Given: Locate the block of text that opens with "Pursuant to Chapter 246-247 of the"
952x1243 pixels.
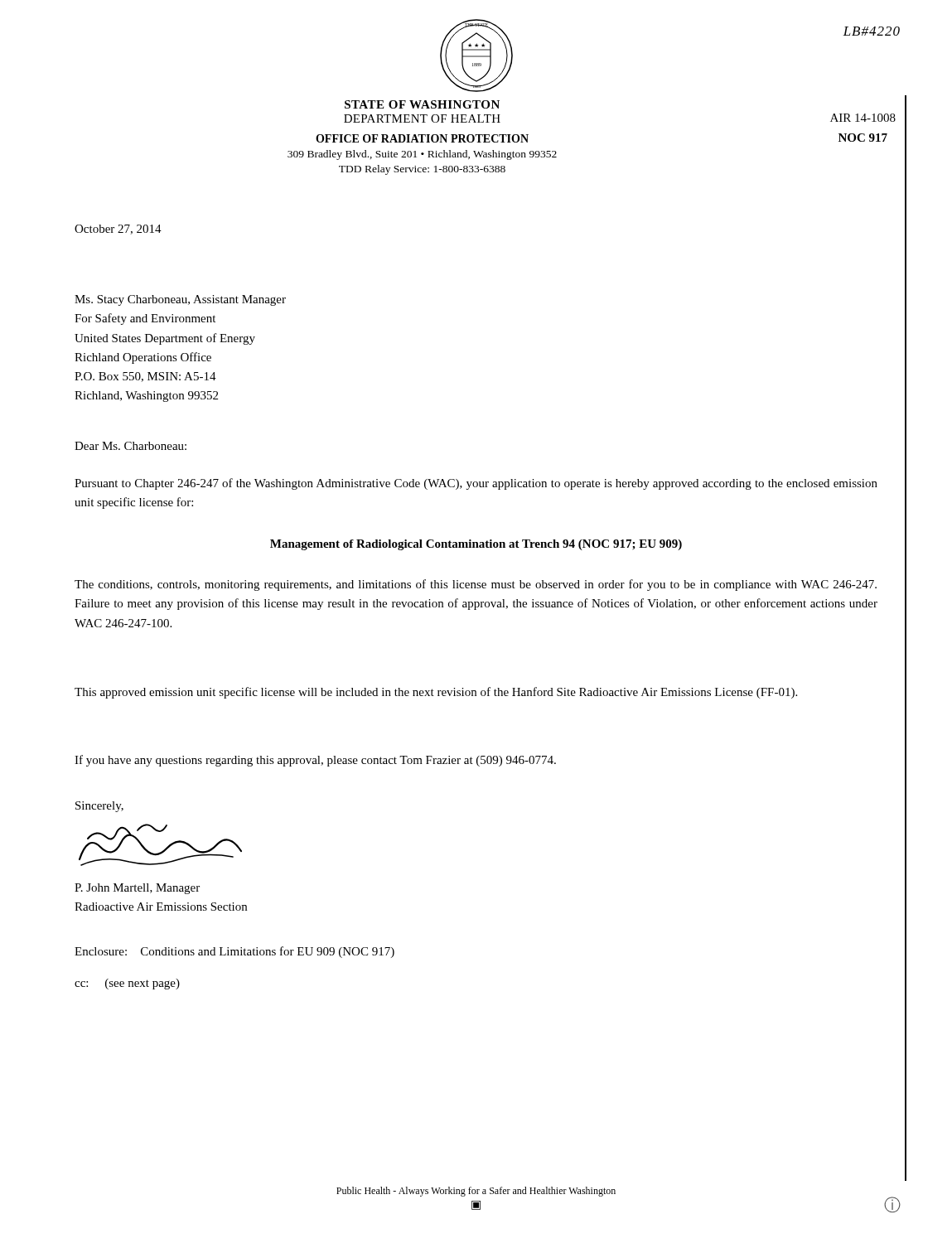Looking at the screenshot, I should click(476, 493).
